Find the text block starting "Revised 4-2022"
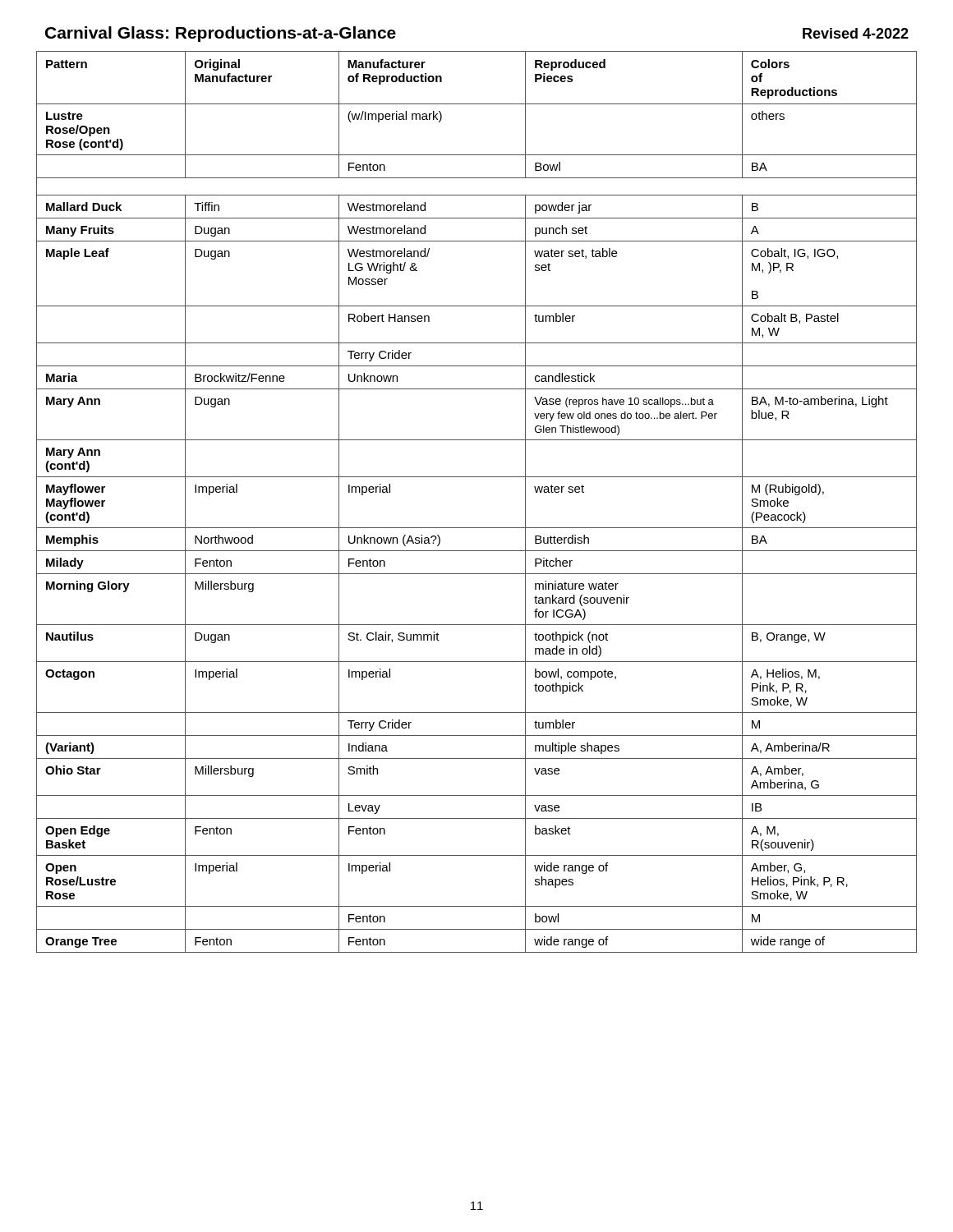The image size is (953, 1232). point(855,34)
